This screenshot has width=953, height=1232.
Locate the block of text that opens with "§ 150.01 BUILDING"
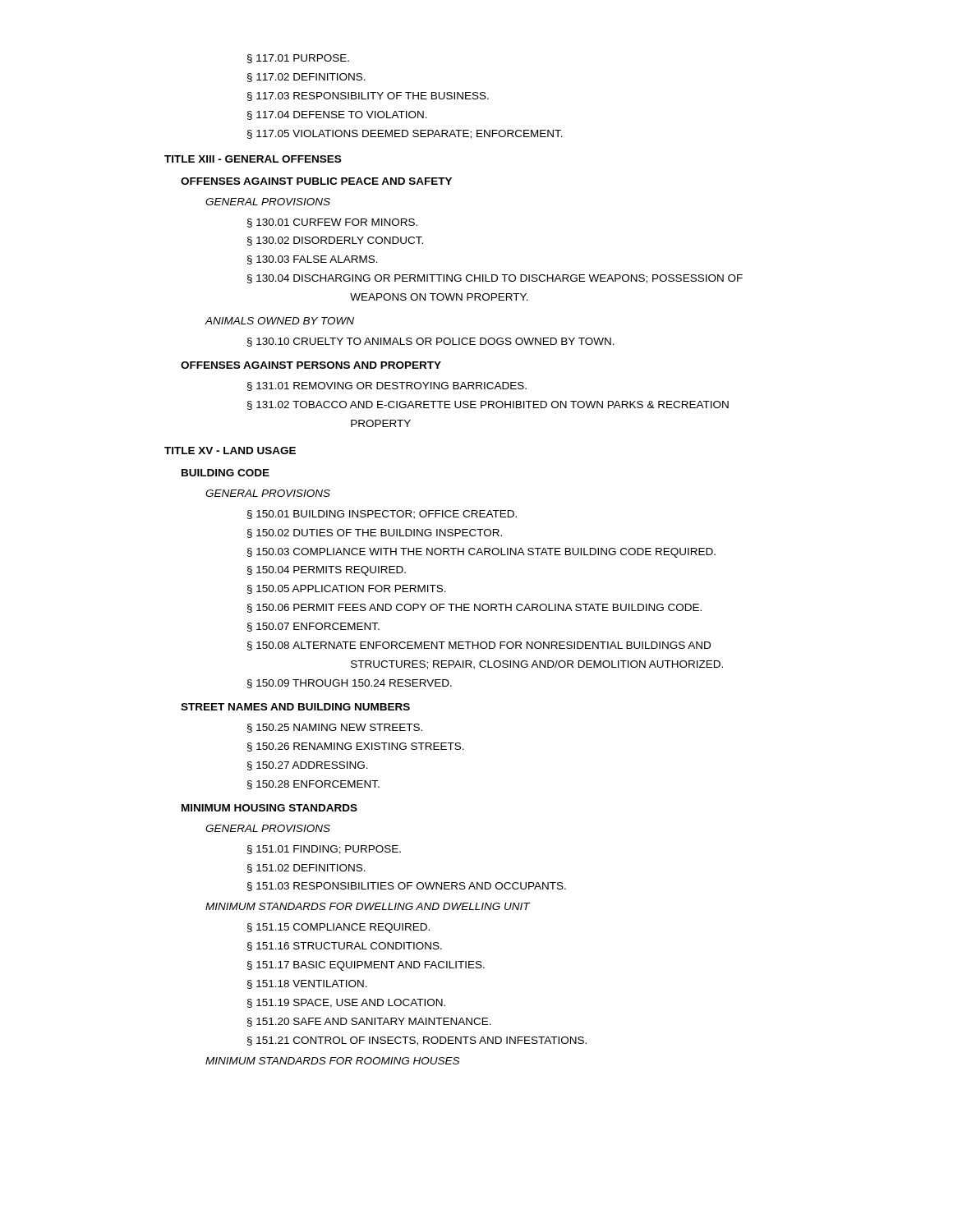[x=382, y=513]
